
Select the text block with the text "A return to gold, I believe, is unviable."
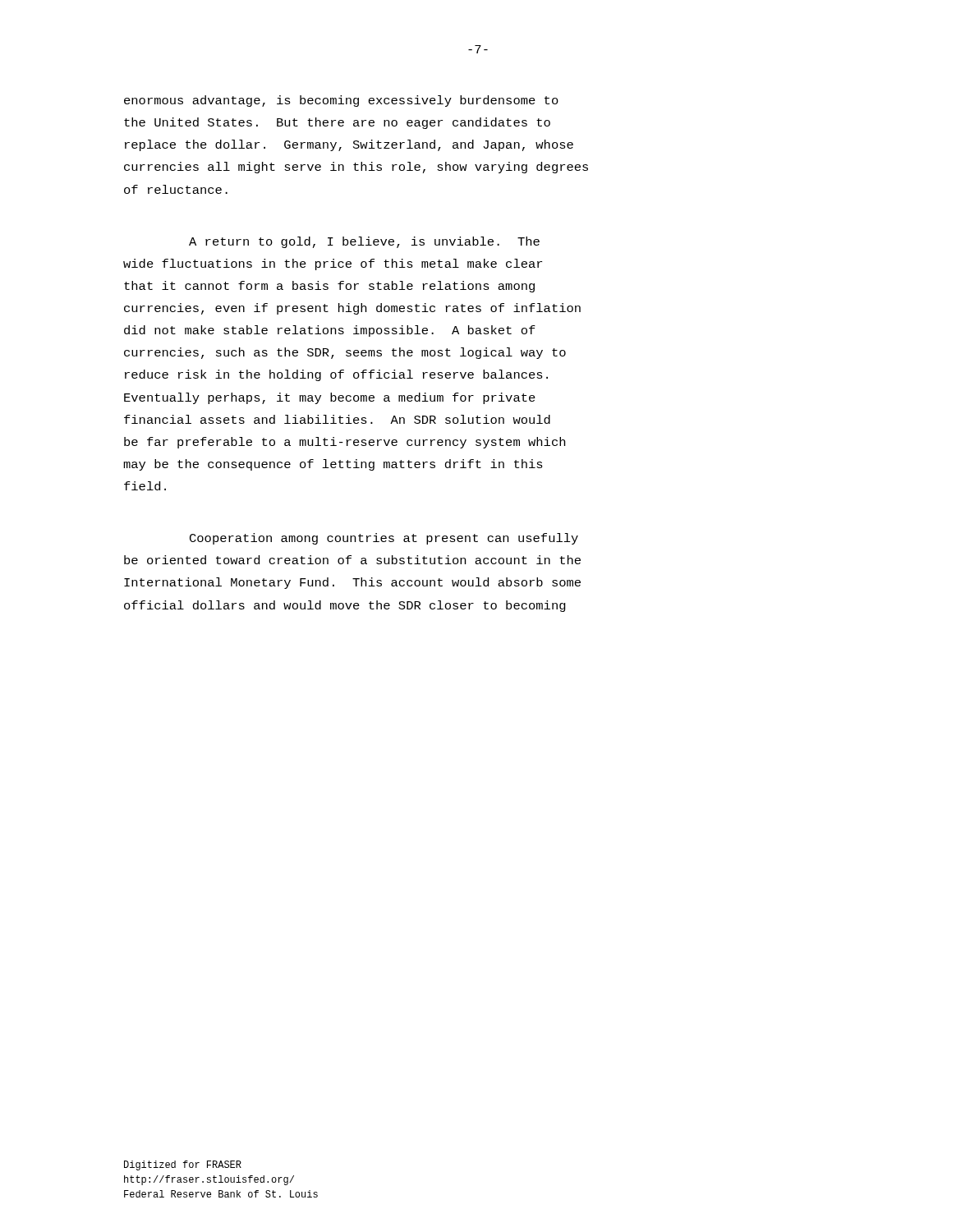point(352,364)
